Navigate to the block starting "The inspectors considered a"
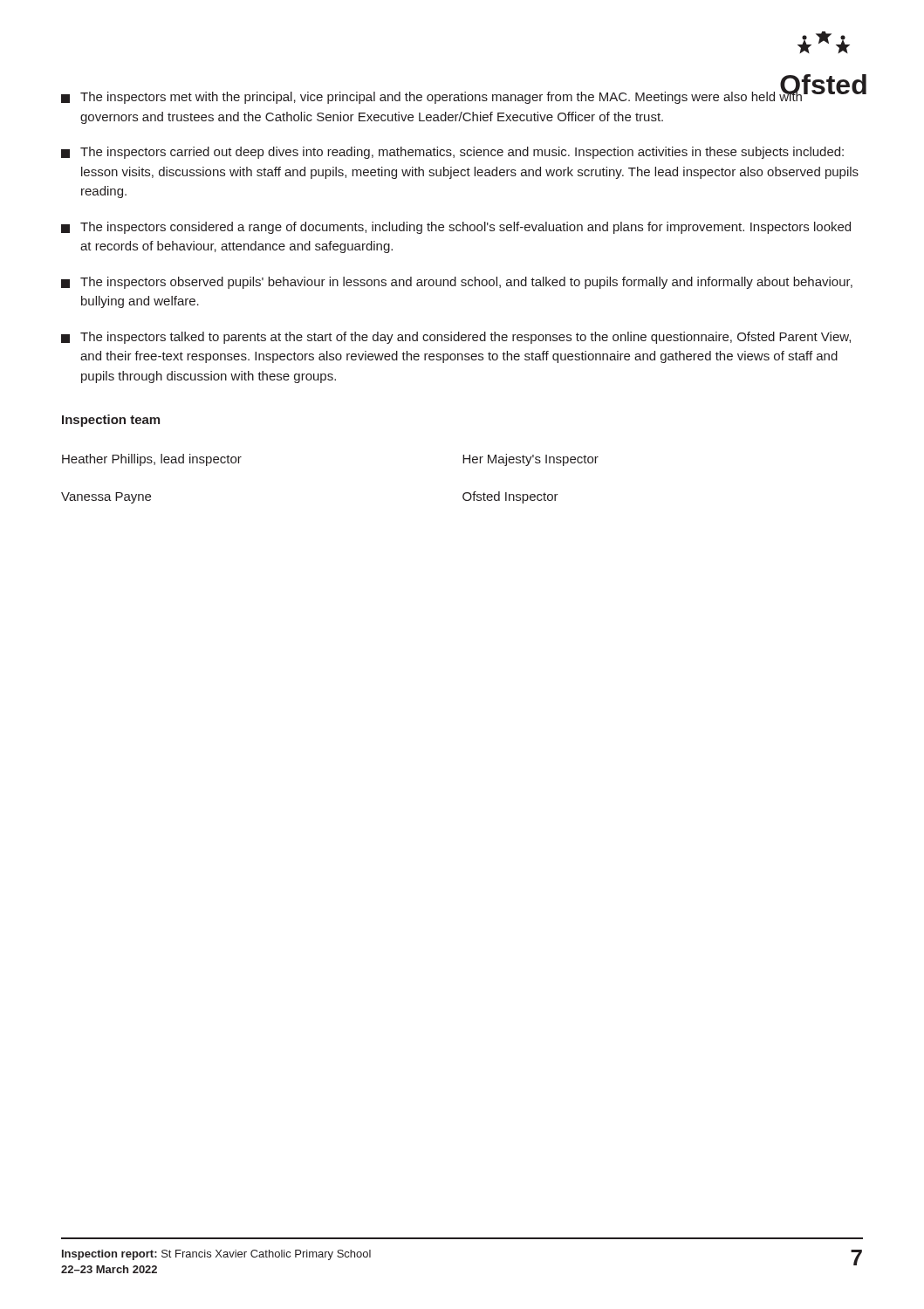Viewport: 924px width, 1309px height. point(462,237)
